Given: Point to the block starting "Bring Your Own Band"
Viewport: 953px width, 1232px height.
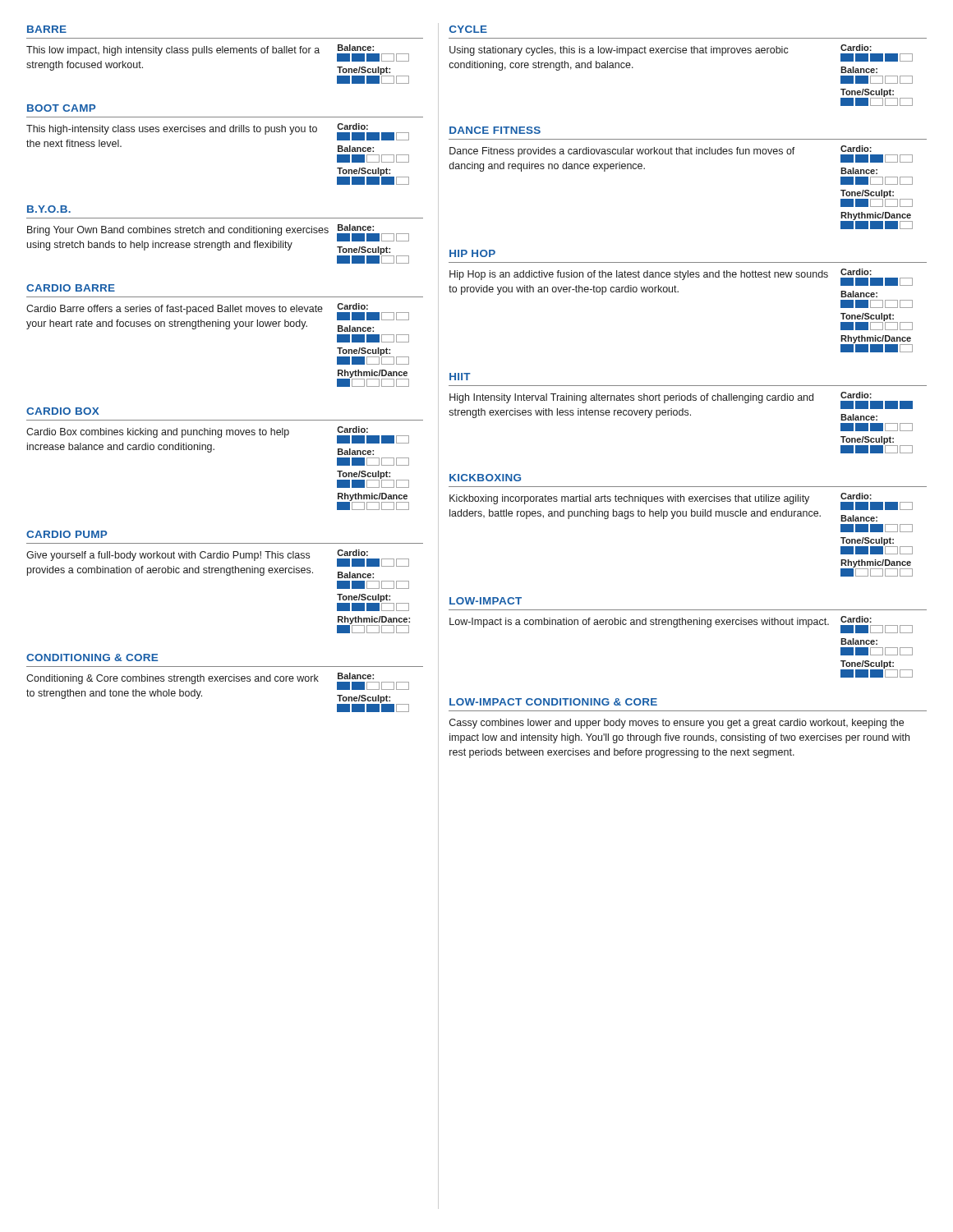Looking at the screenshot, I should click(x=178, y=237).
